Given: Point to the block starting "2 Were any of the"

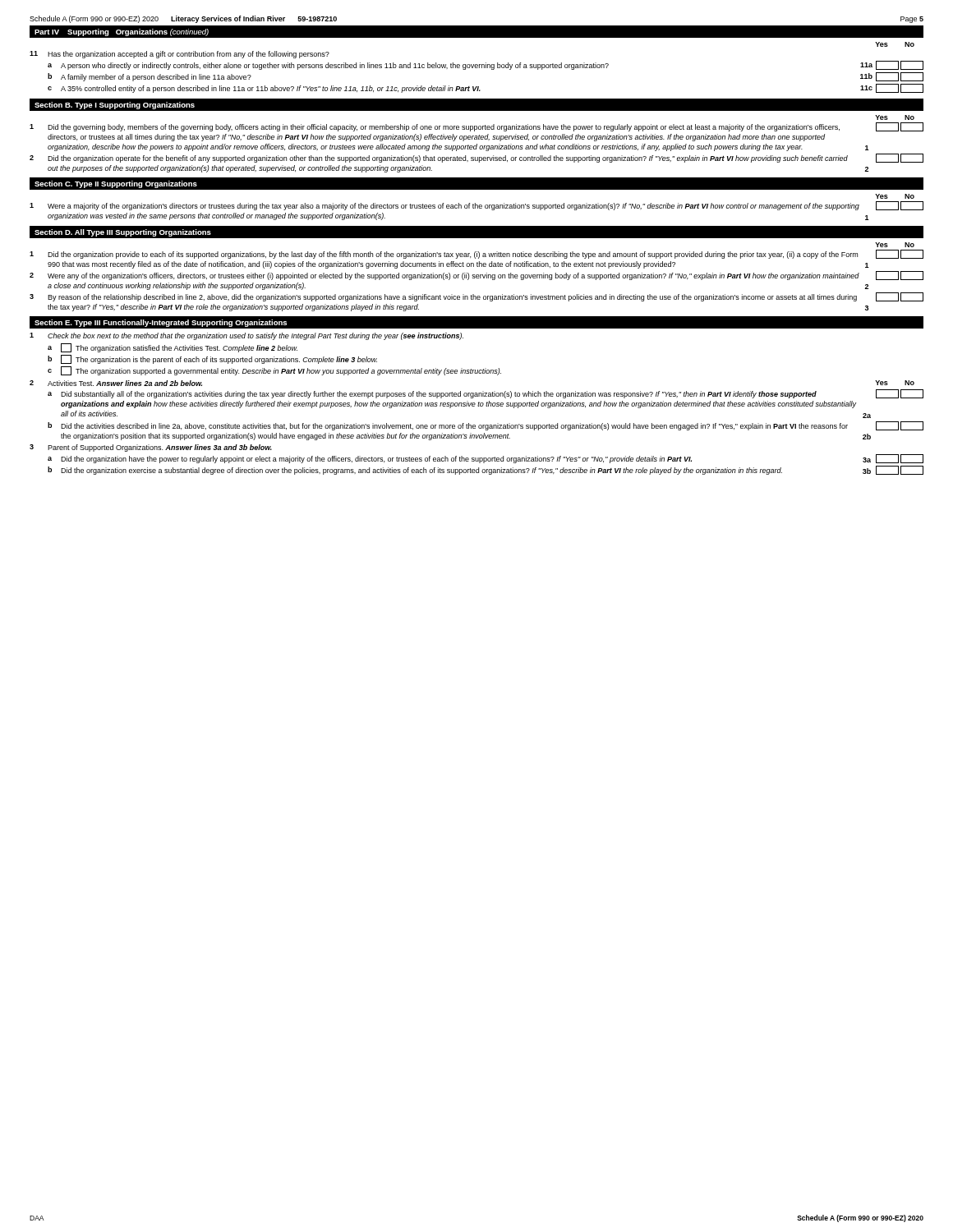Looking at the screenshot, I should (x=476, y=281).
